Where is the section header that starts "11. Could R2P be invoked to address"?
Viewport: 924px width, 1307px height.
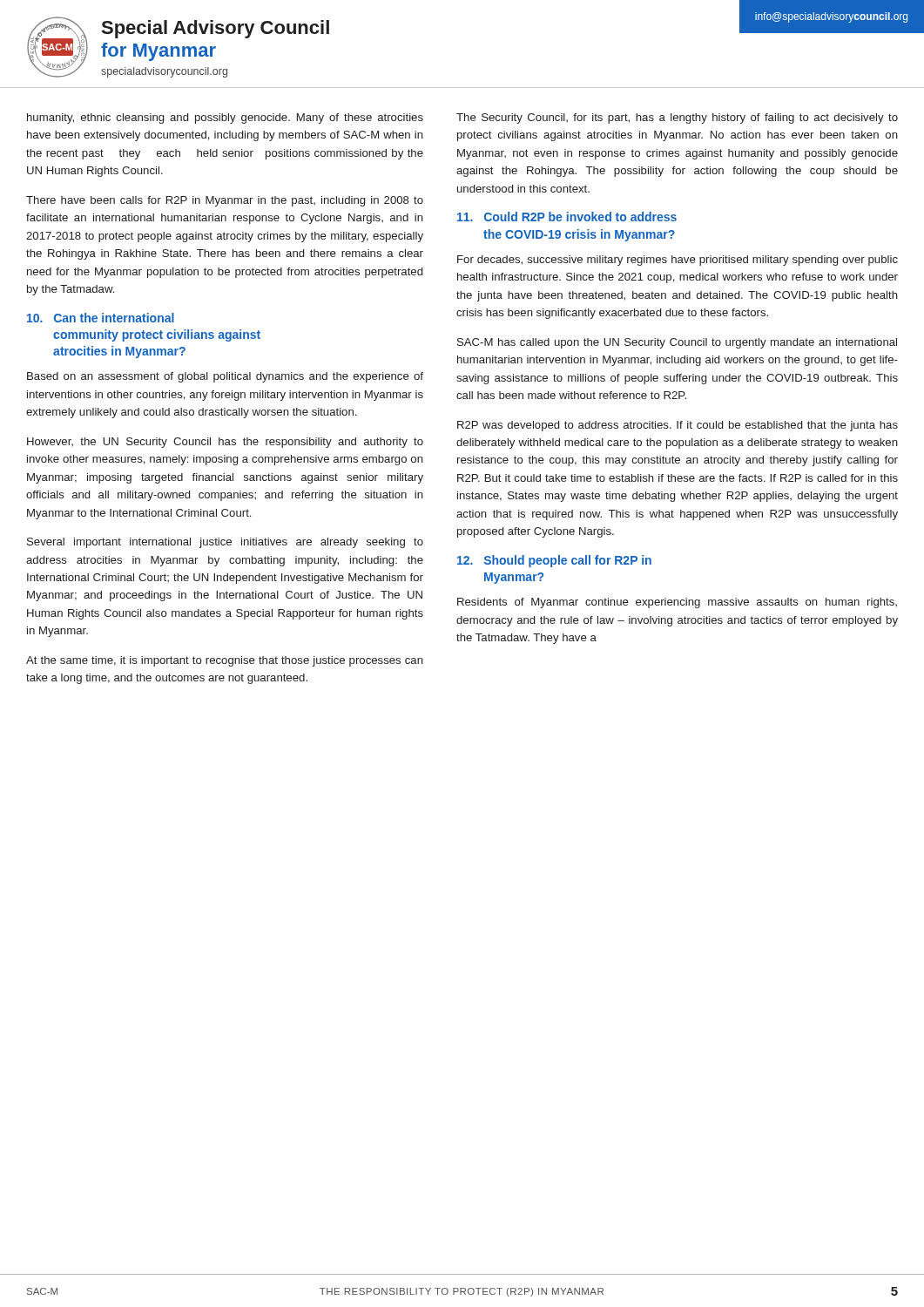567,226
